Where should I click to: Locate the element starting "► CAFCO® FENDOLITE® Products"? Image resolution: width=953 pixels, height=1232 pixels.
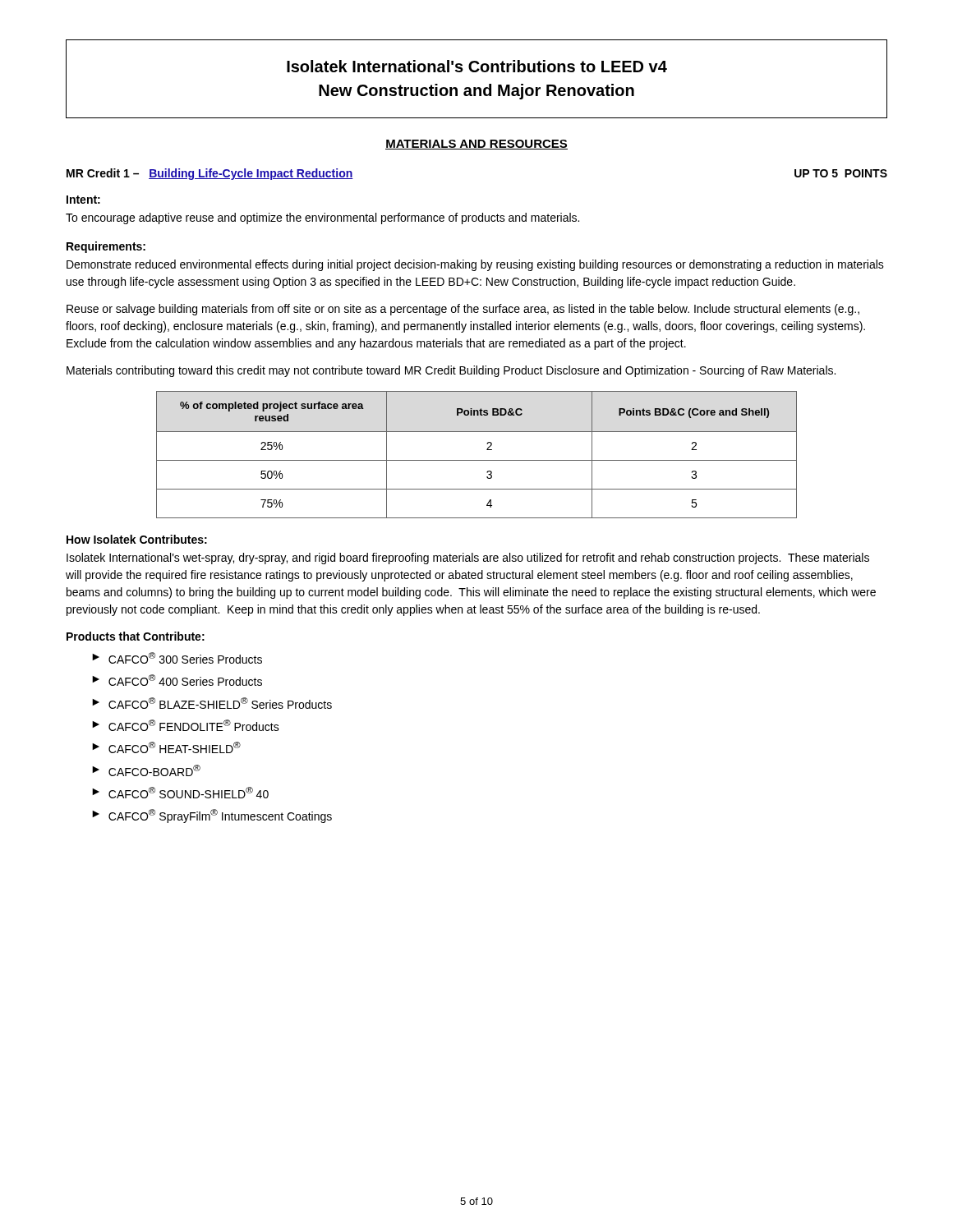click(x=185, y=726)
